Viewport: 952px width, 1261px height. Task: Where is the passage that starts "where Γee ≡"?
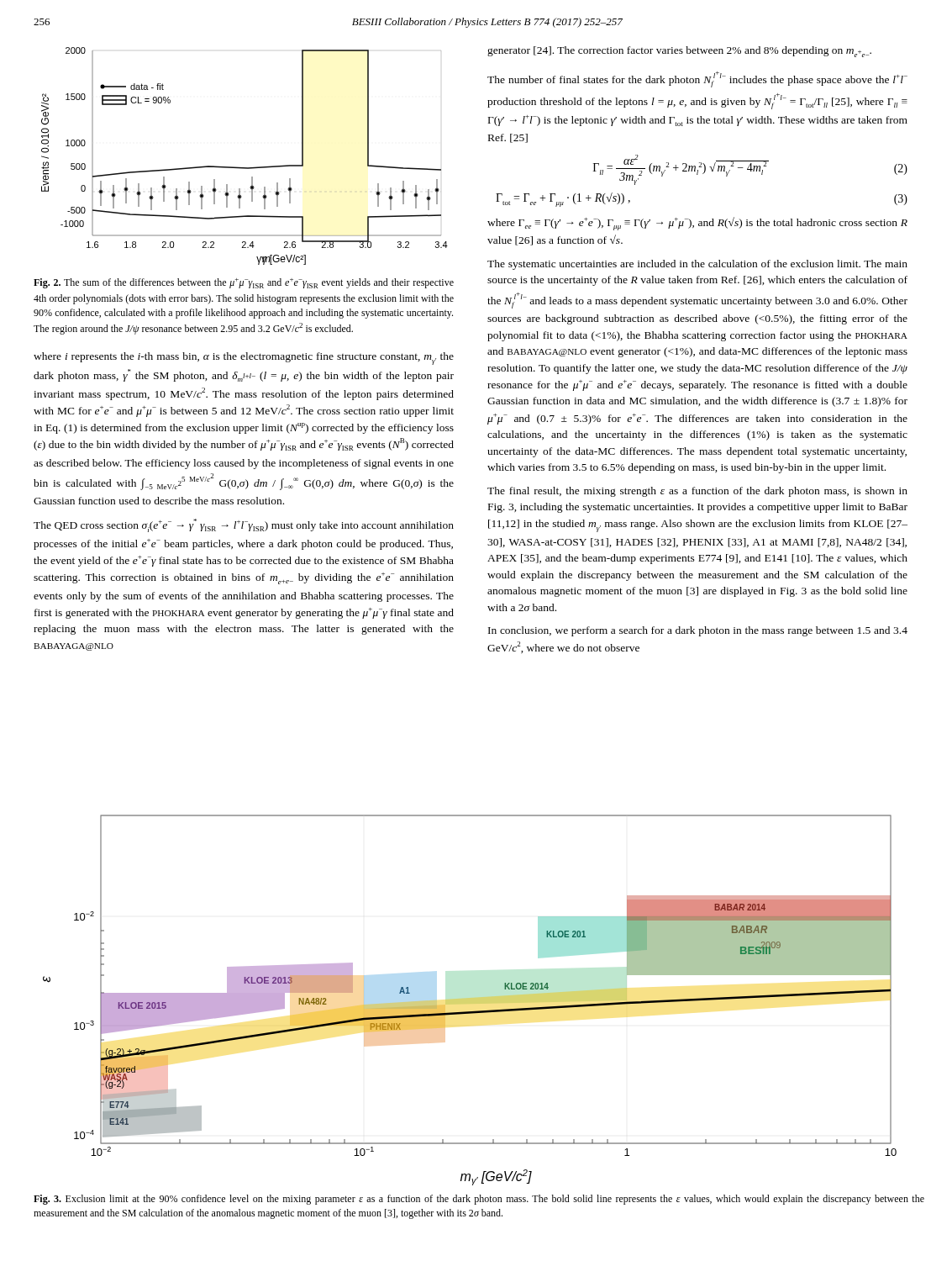point(697,435)
